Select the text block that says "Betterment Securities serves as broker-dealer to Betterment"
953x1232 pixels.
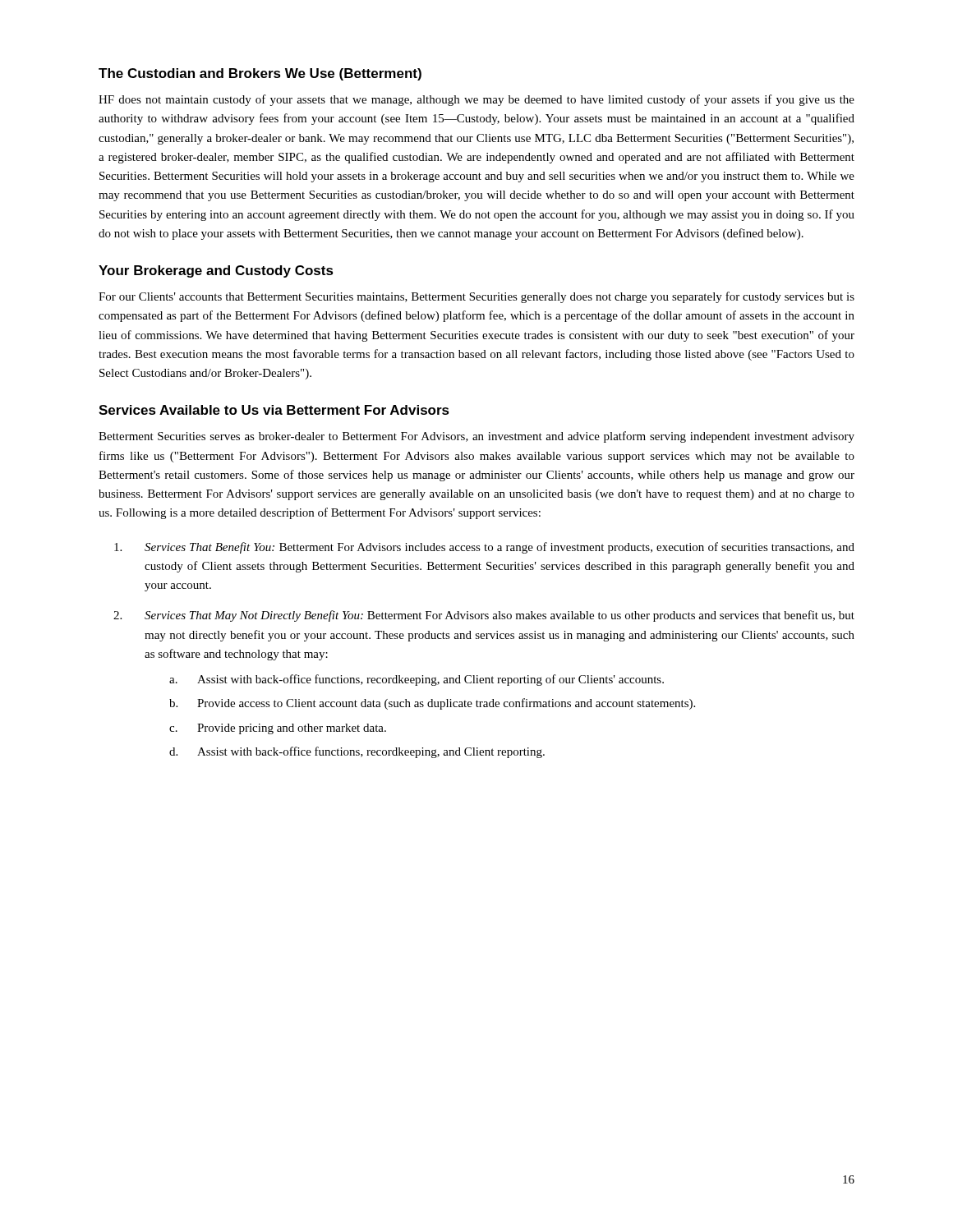[x=476, y=475]
